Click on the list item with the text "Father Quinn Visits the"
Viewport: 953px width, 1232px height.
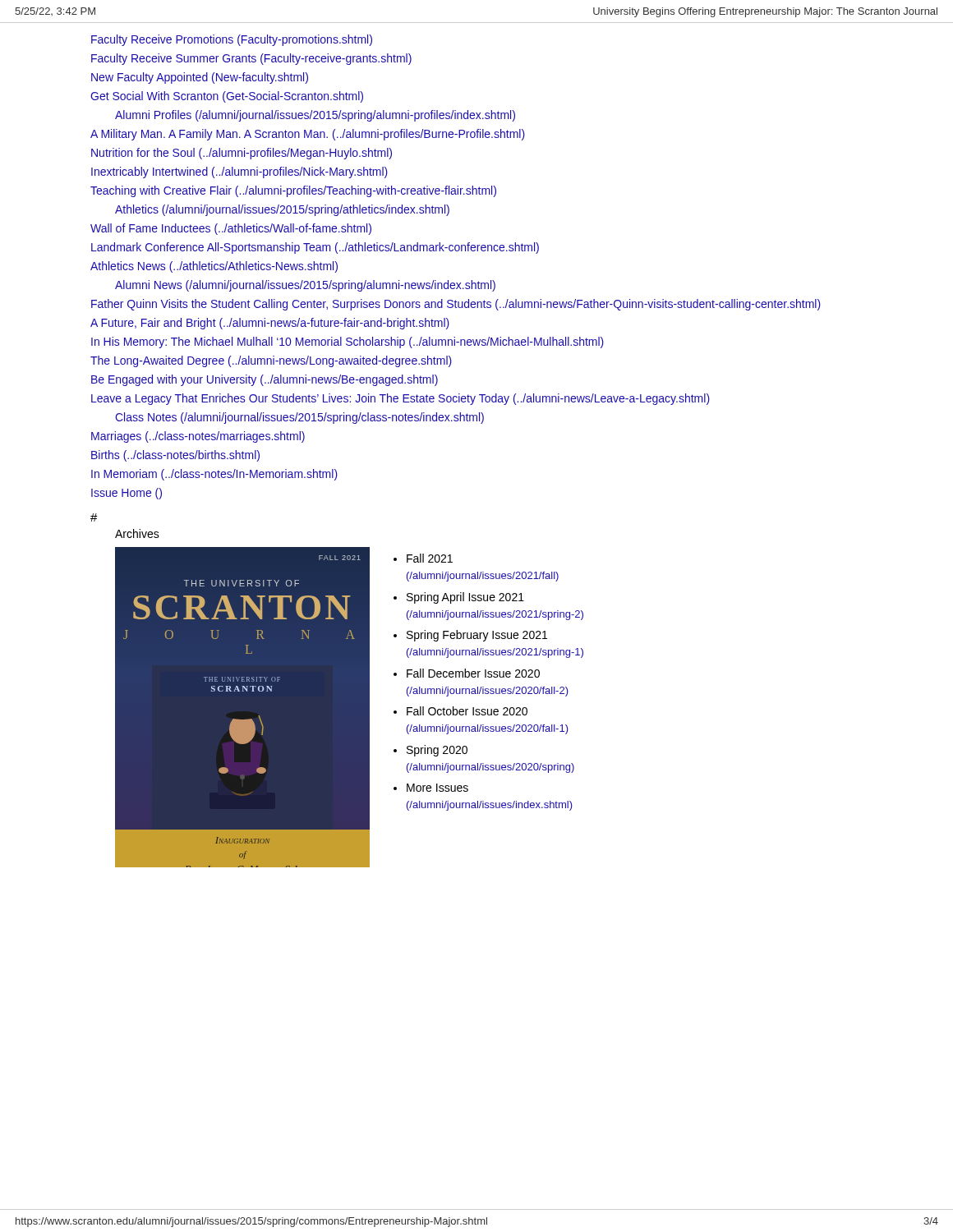(x=476, y=304)
